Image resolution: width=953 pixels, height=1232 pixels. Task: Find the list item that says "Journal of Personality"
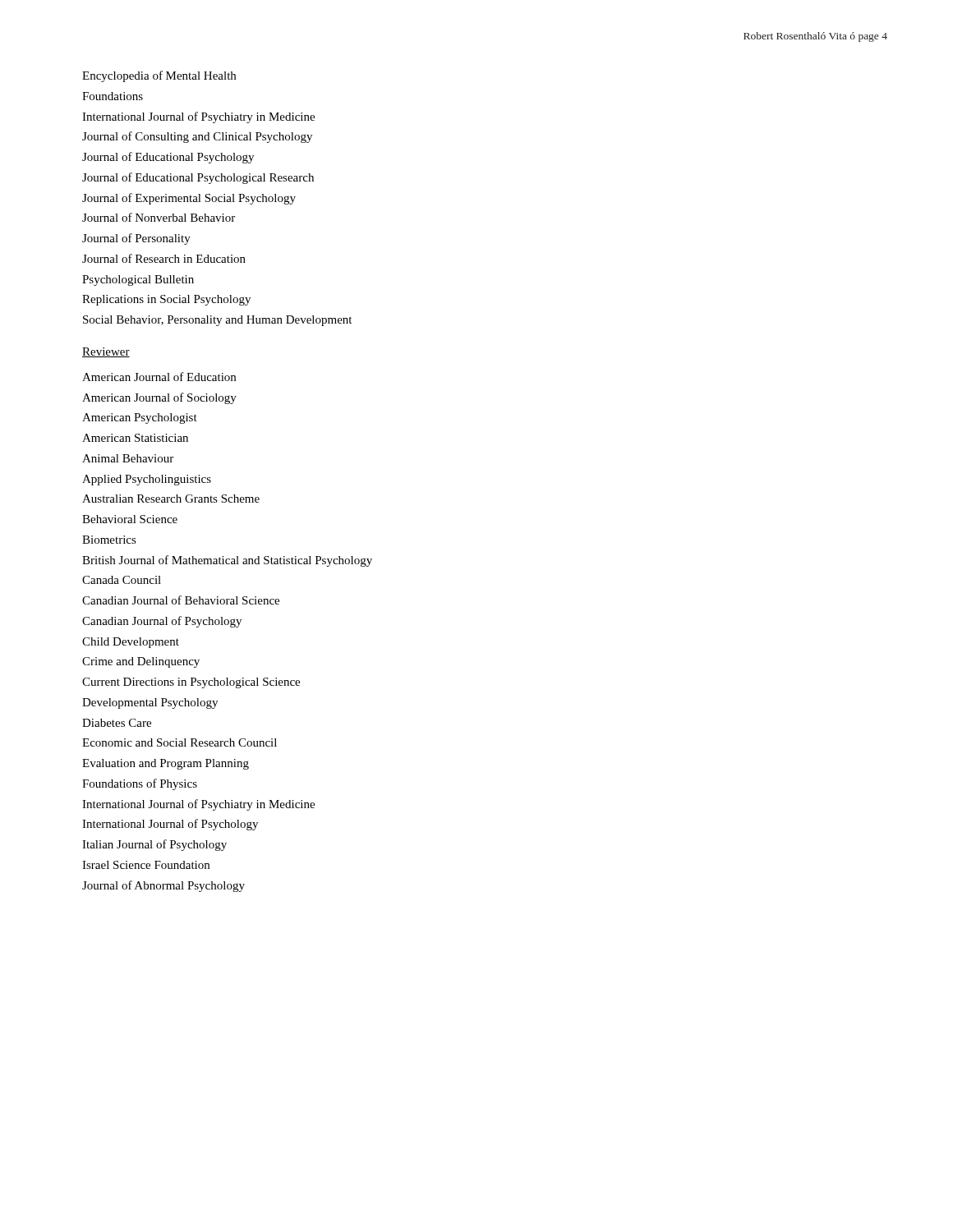(x=136, y=238)
